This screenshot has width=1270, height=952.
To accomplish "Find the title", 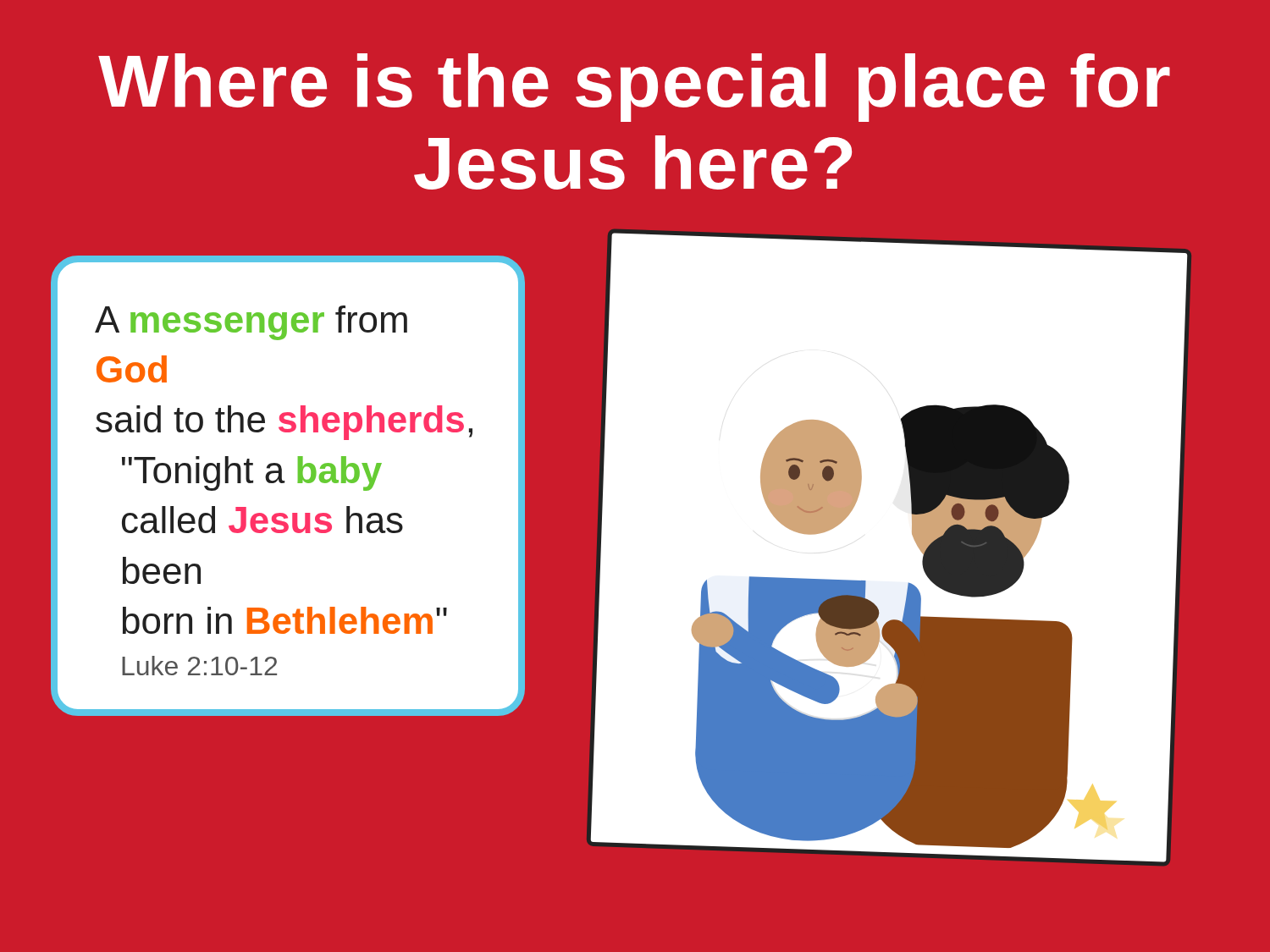I will (x=635, y=122).
